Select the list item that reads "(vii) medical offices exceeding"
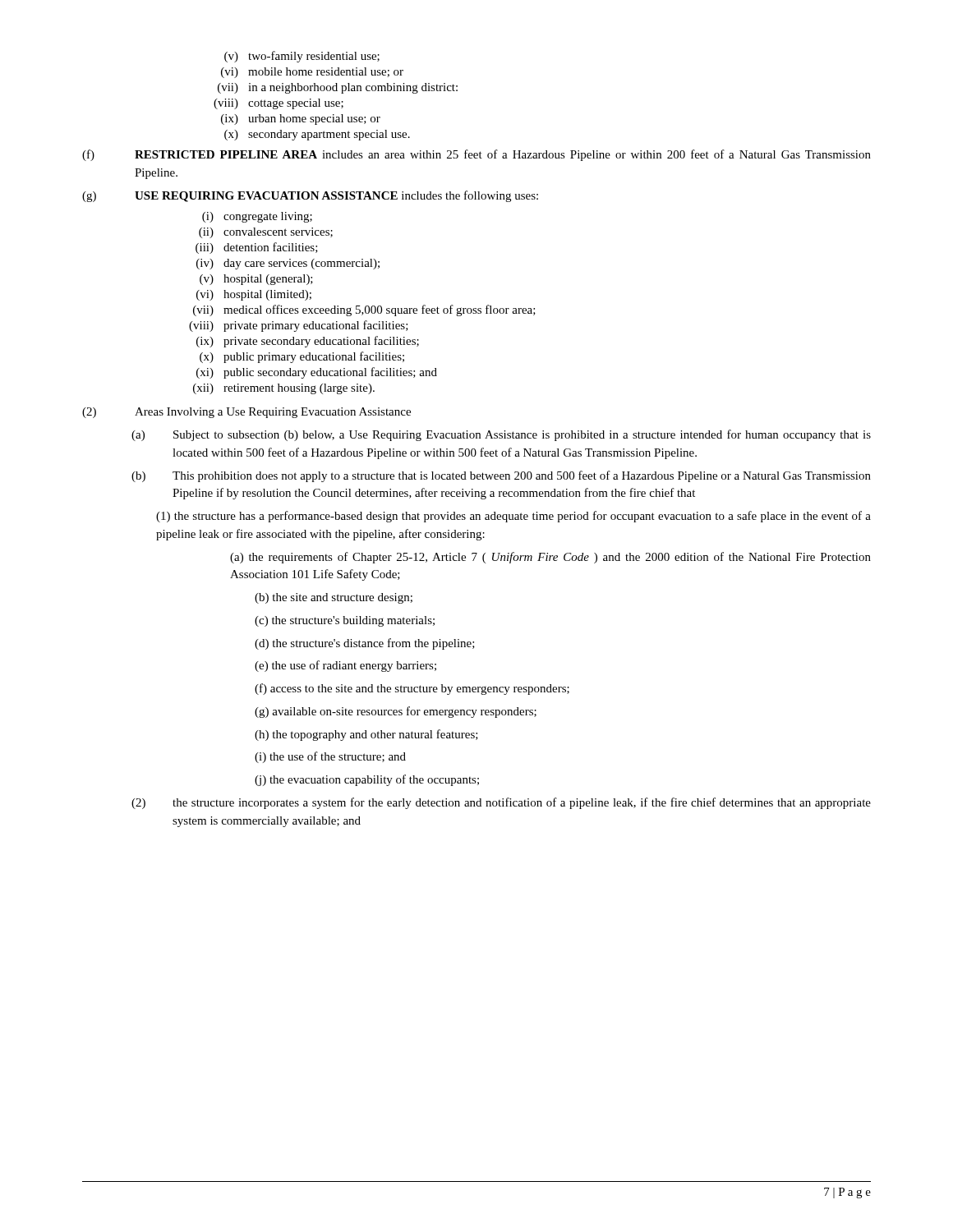 pos(513,310)
